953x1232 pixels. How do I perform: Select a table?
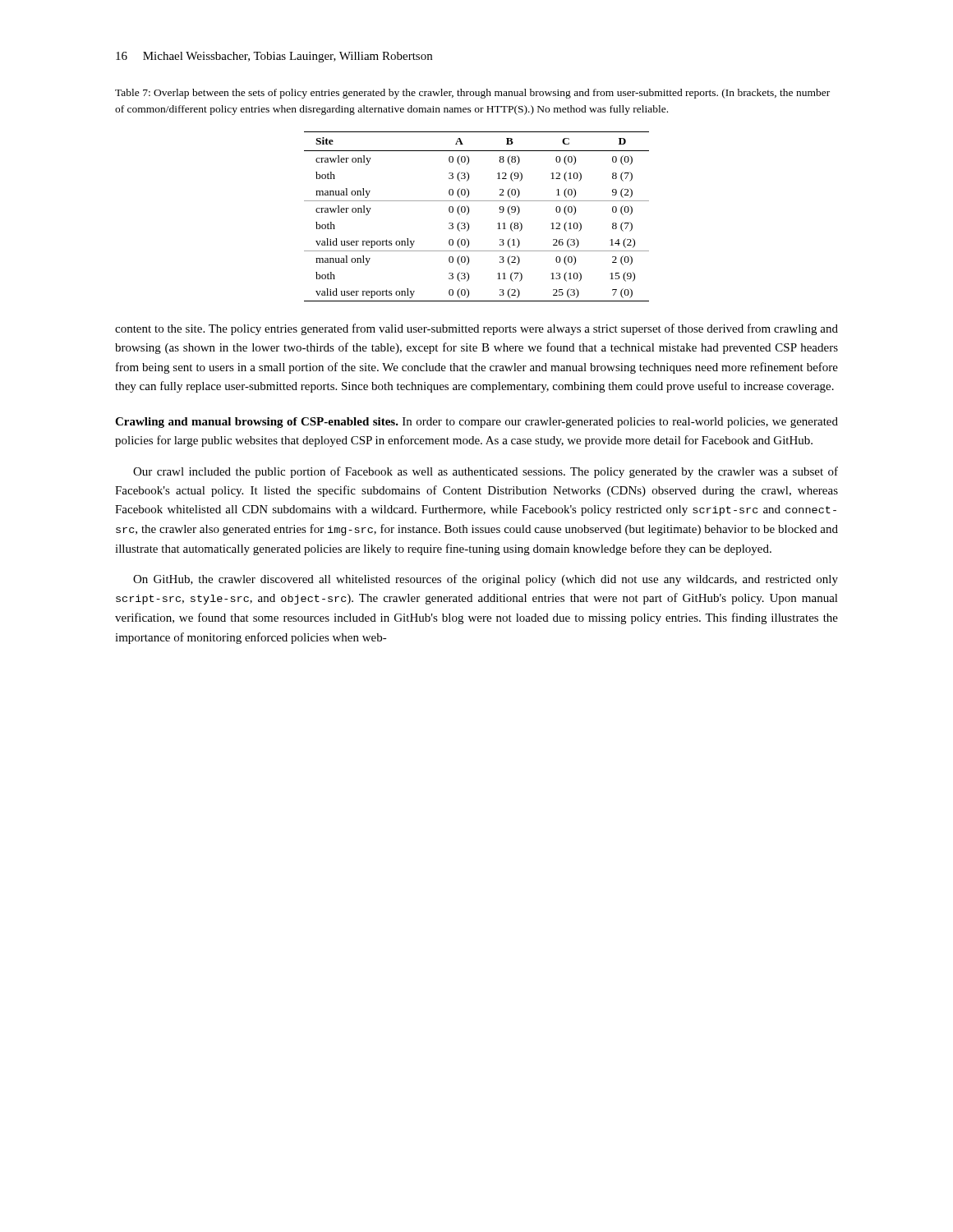click(x=476, y=217)
